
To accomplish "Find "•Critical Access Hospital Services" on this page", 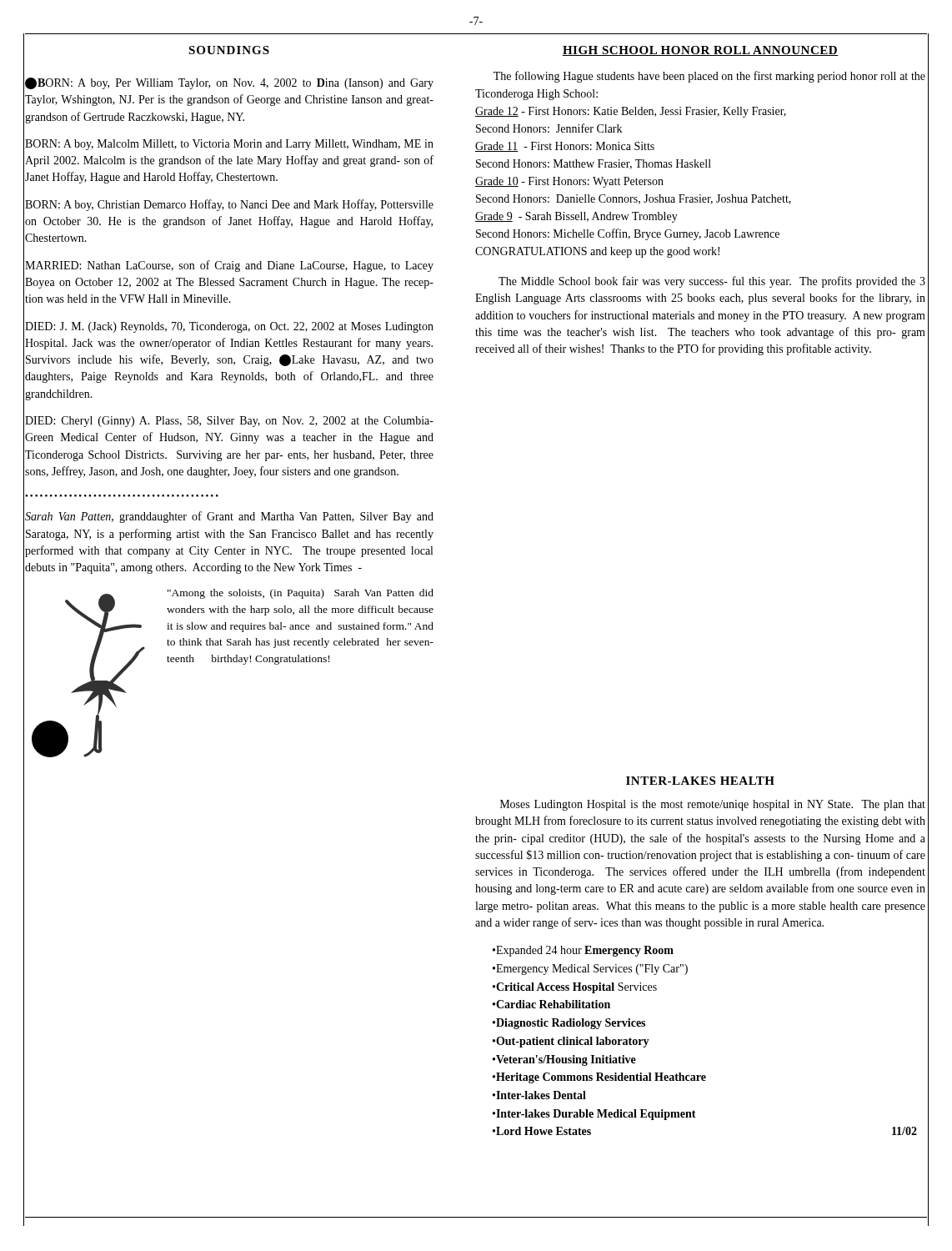I will tap(574, 987).
